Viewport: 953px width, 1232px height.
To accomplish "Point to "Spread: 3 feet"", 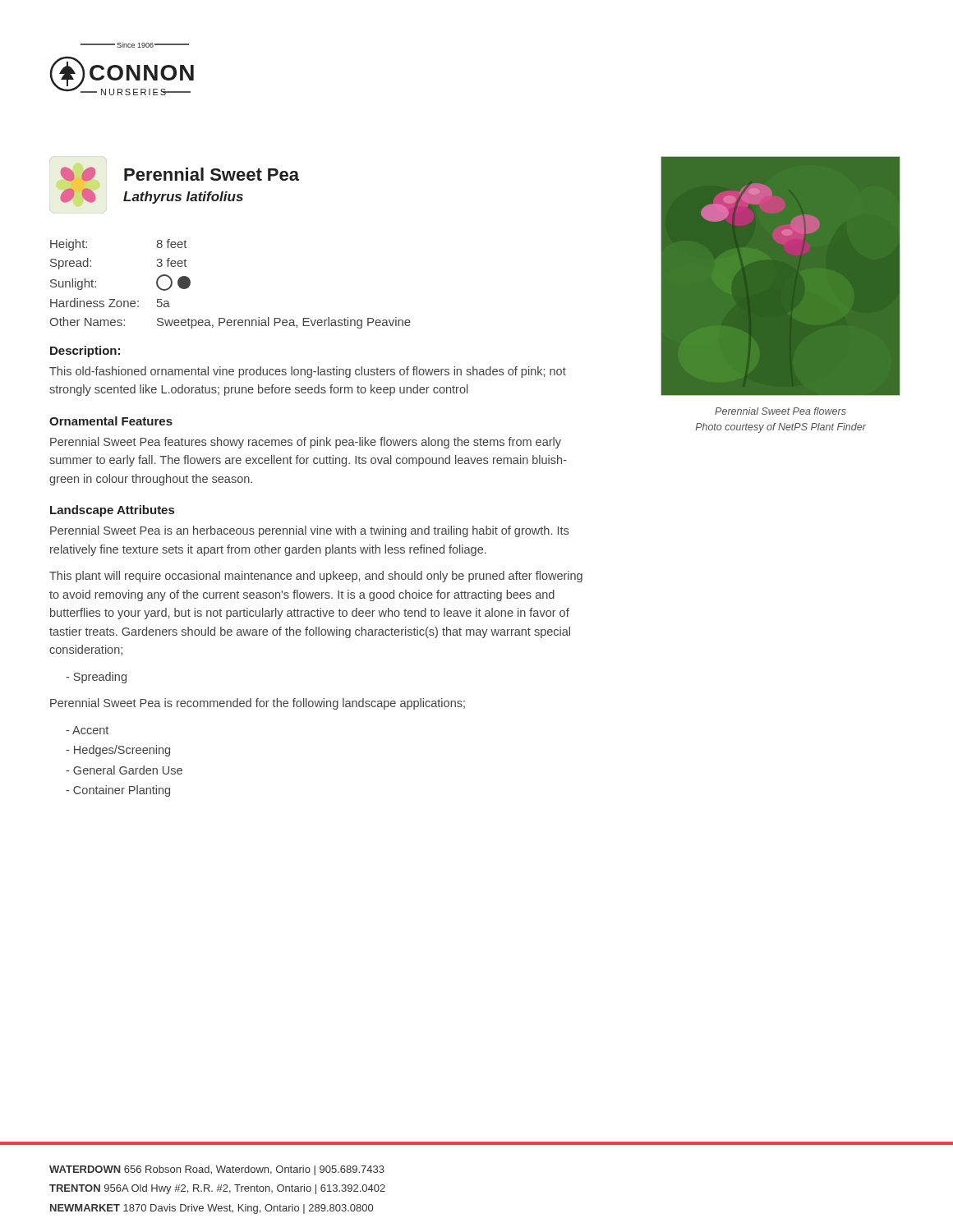I will point(72,263).
